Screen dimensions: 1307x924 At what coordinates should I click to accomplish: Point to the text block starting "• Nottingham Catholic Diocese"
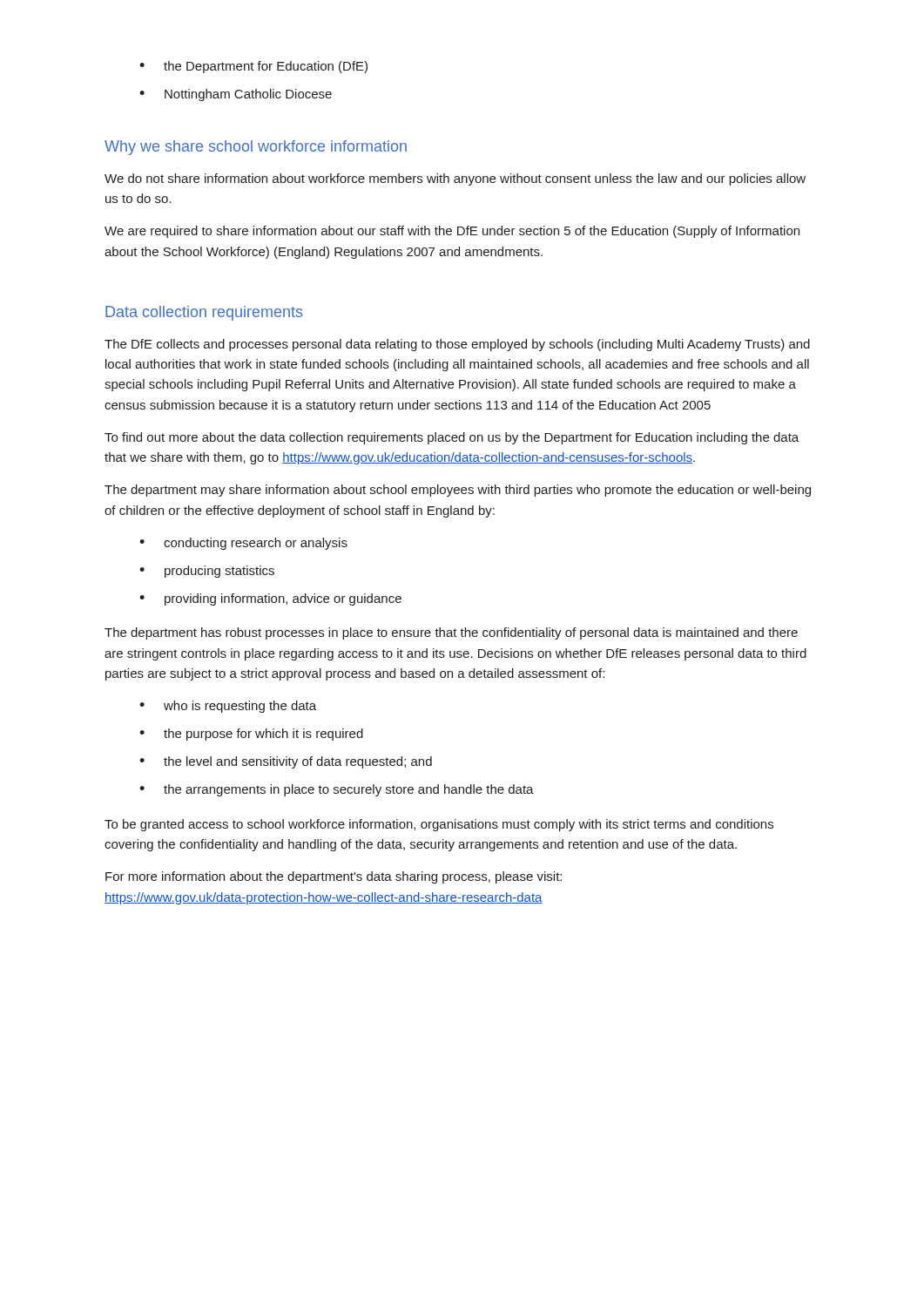[x=236, y=95]
